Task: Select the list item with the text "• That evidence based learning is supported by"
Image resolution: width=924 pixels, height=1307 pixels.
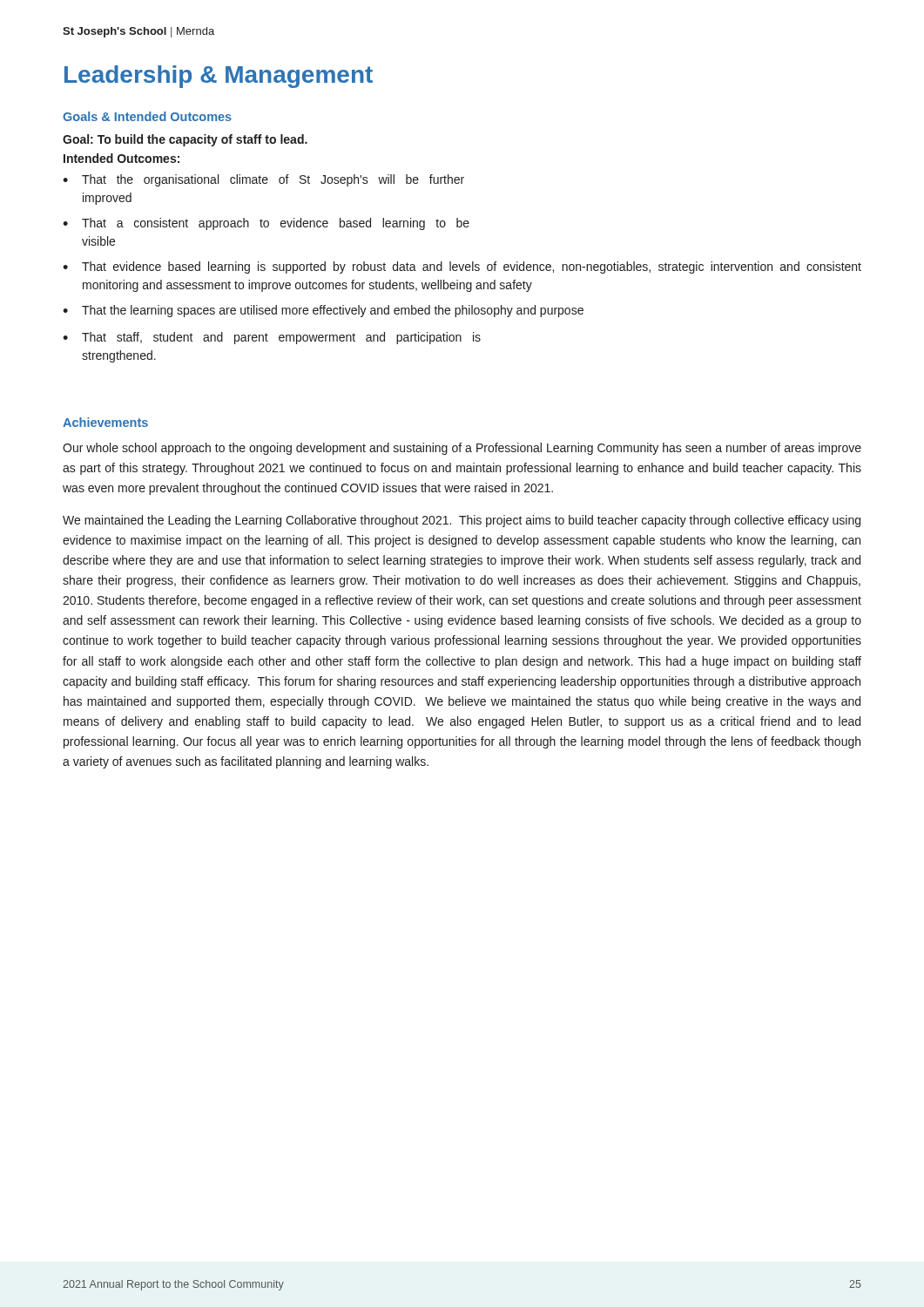Action: (462, 276)
